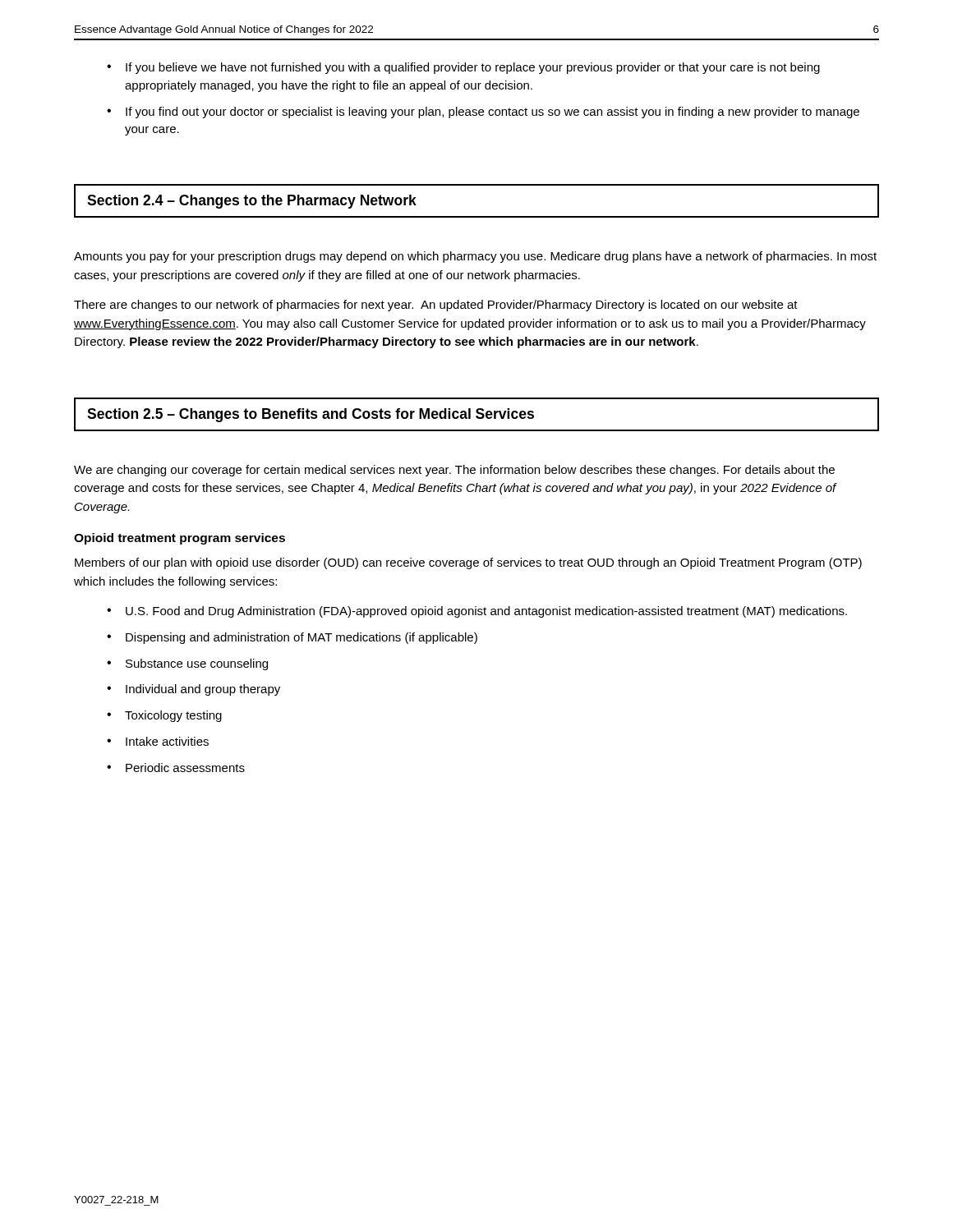Find the list item that says "• Intake activities"

click(158, 741)
